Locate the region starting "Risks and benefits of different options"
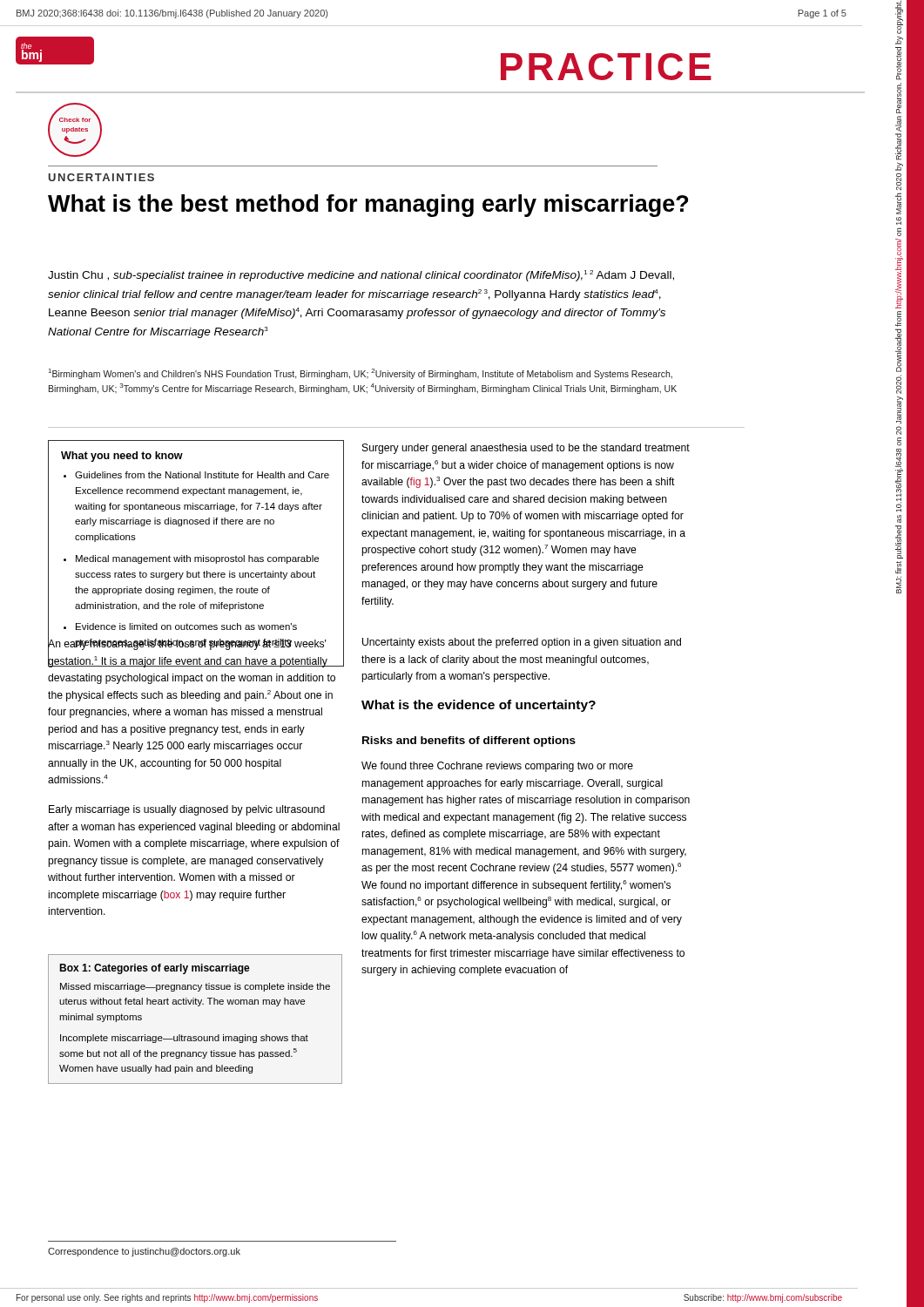This screenshot has height=1307, width=924. (469, 740)
